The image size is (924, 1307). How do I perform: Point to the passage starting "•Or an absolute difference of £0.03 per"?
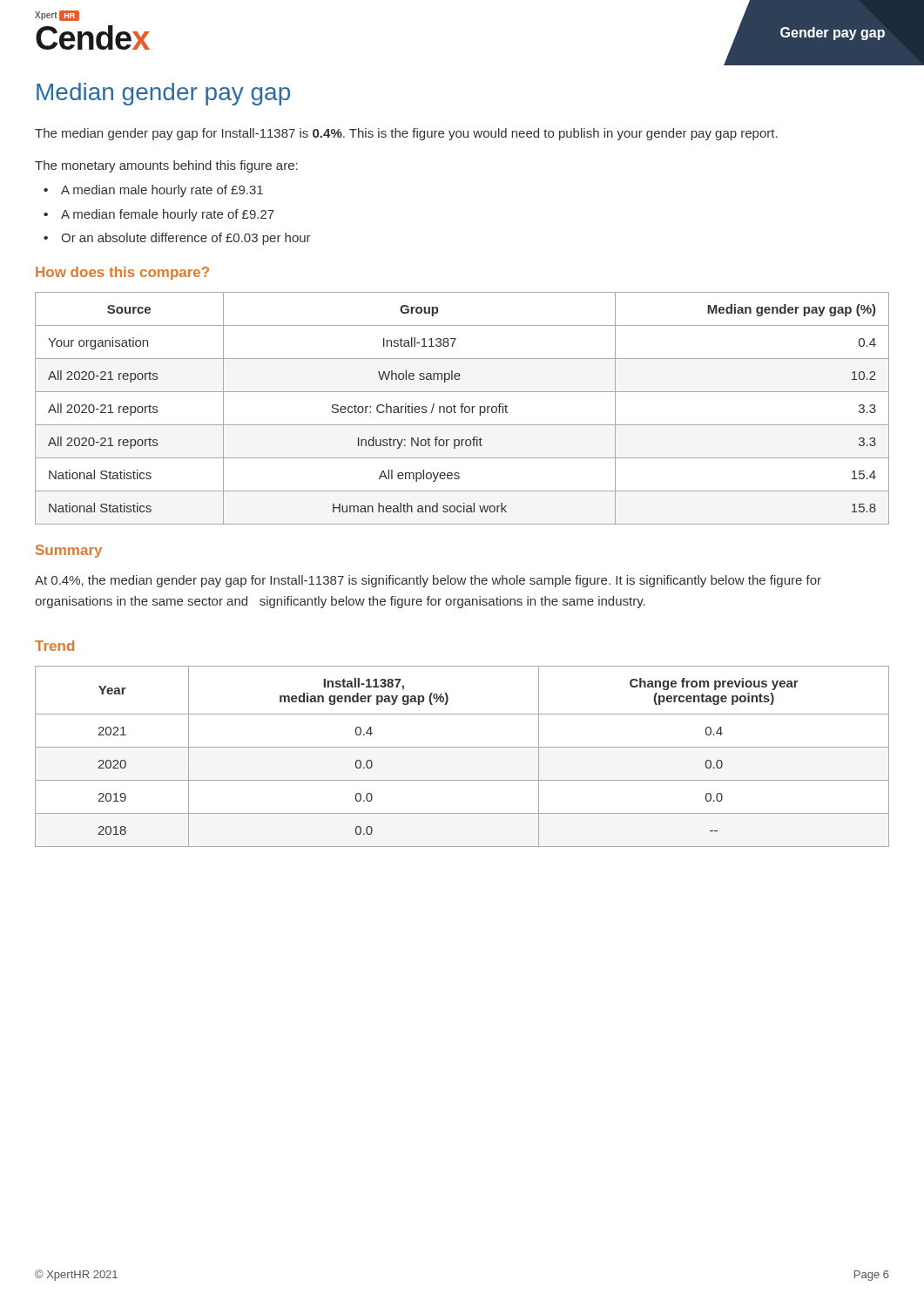tap(177, 239)
